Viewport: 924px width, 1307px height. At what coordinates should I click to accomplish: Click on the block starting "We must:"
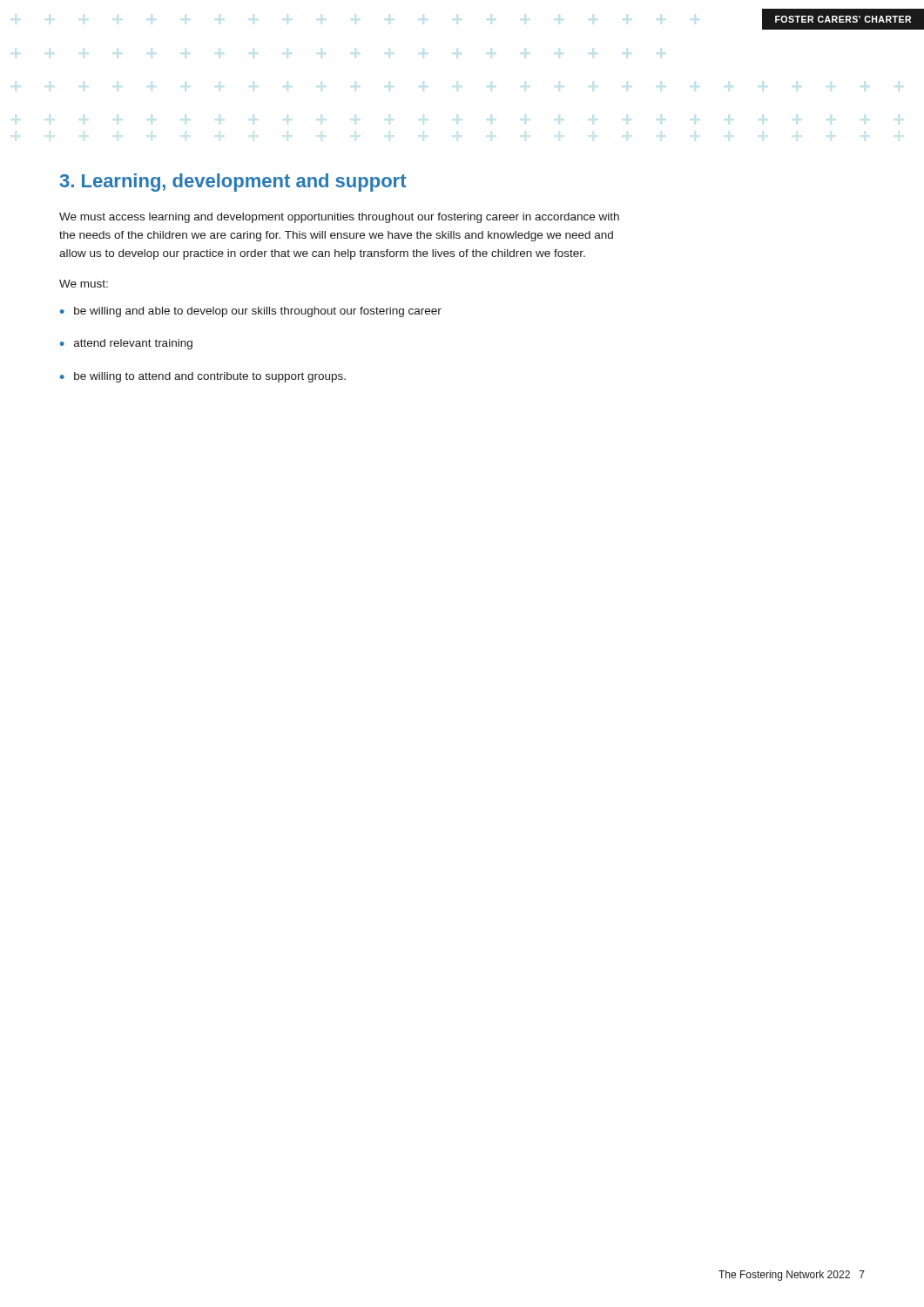84,283
